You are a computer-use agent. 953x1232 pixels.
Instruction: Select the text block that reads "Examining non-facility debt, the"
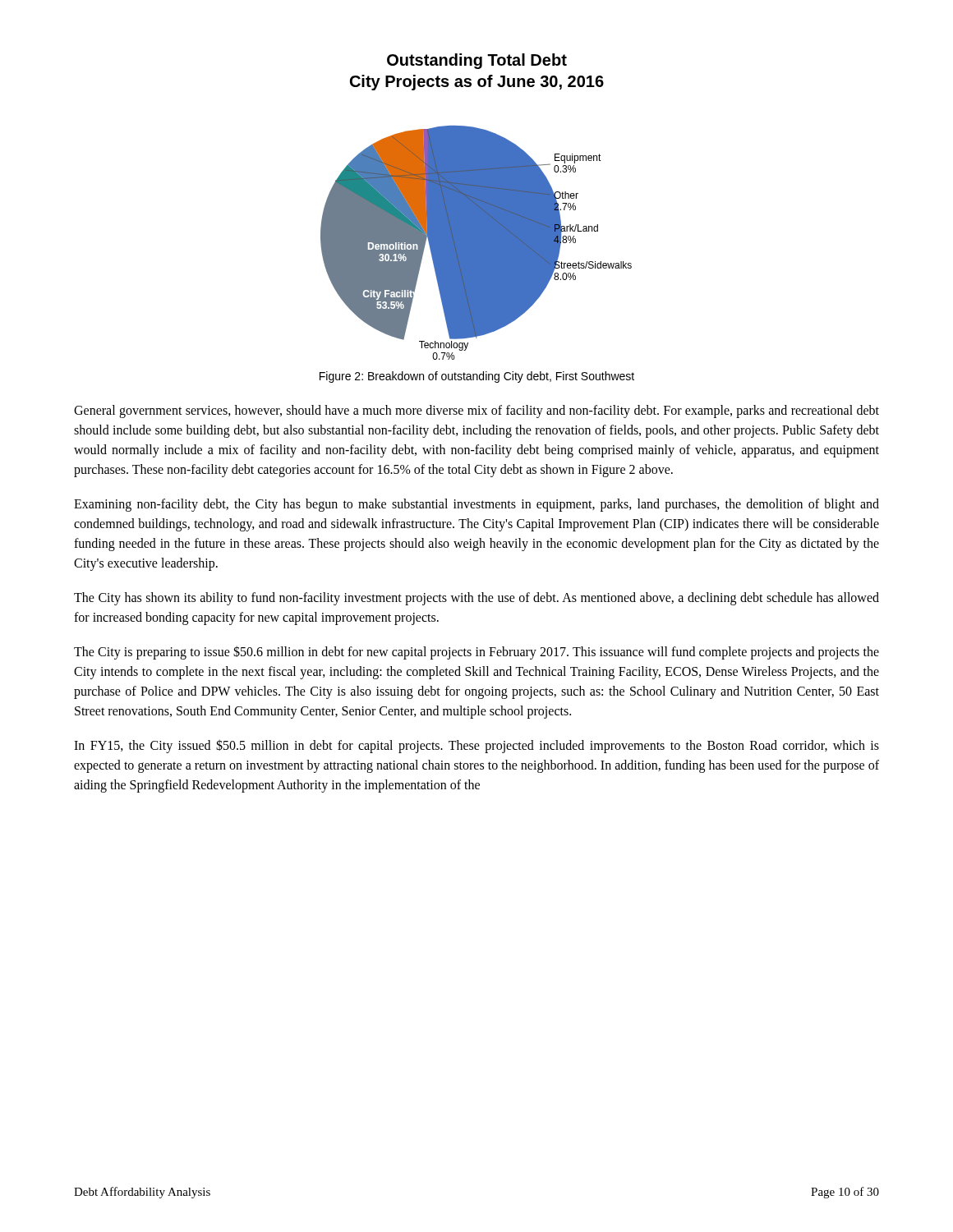(476, 533)
